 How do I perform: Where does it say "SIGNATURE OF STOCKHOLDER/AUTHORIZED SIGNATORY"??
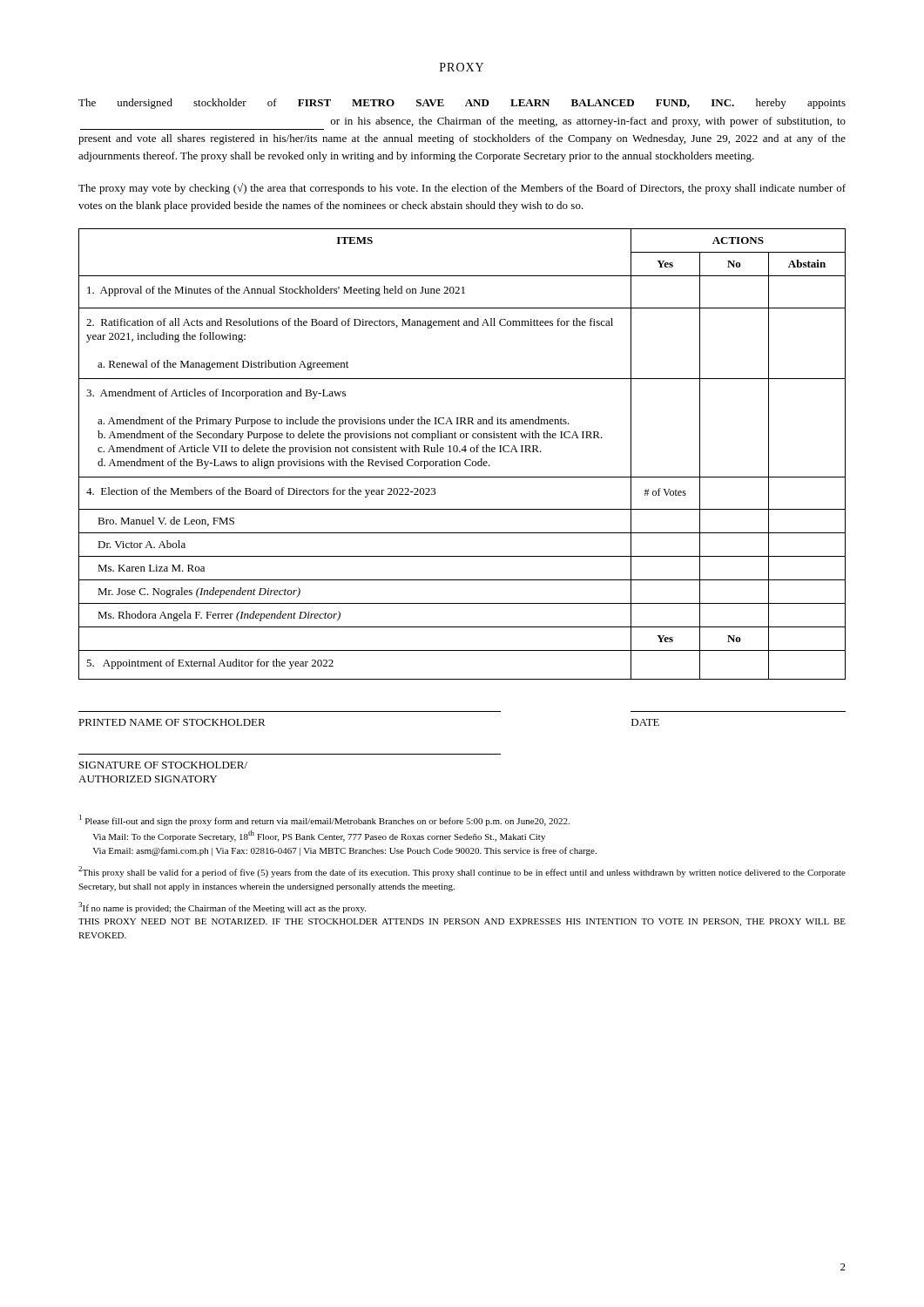(x=163, y=765)
